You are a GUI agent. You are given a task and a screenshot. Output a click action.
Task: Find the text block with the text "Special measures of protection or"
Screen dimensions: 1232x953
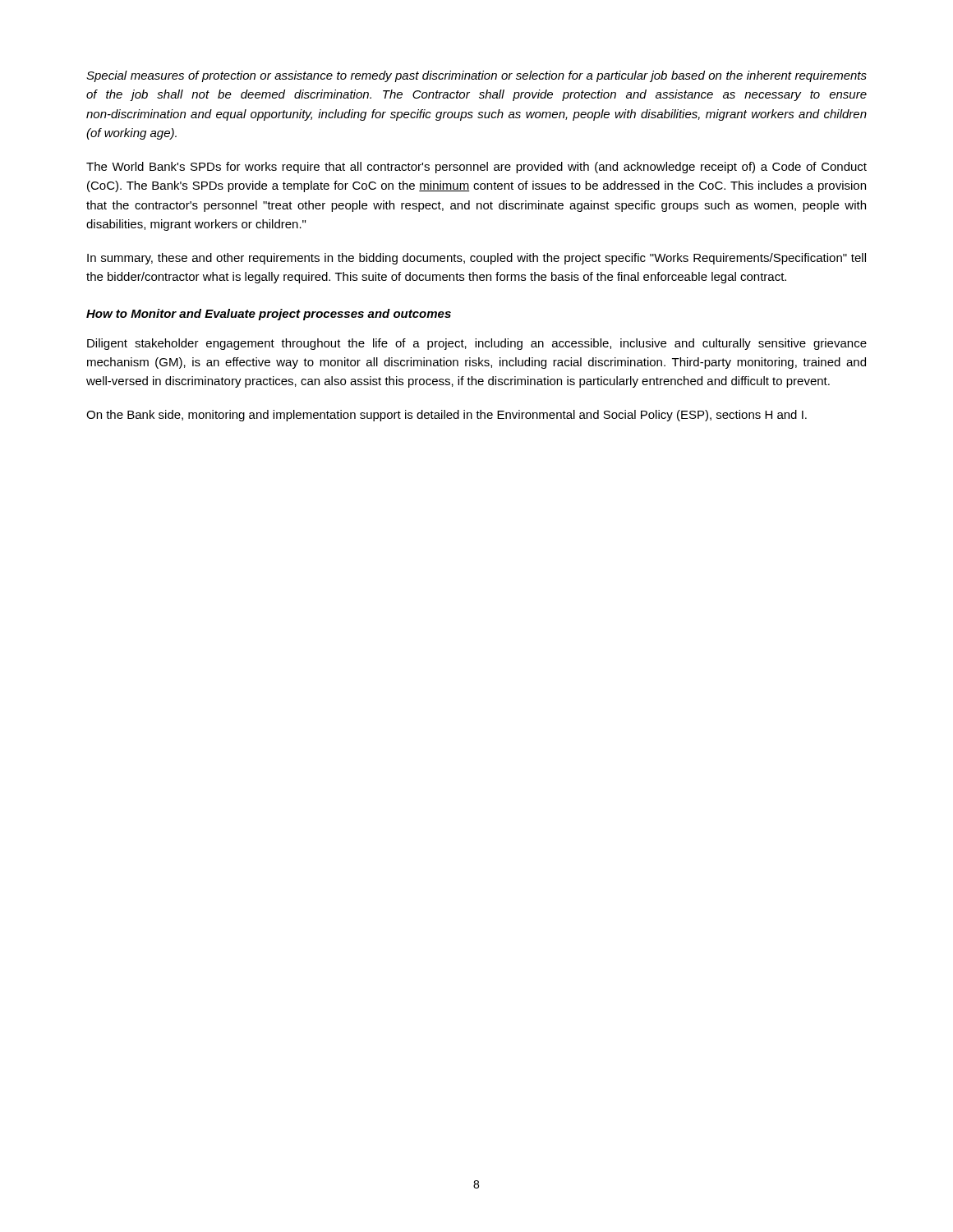coord(476,104)
